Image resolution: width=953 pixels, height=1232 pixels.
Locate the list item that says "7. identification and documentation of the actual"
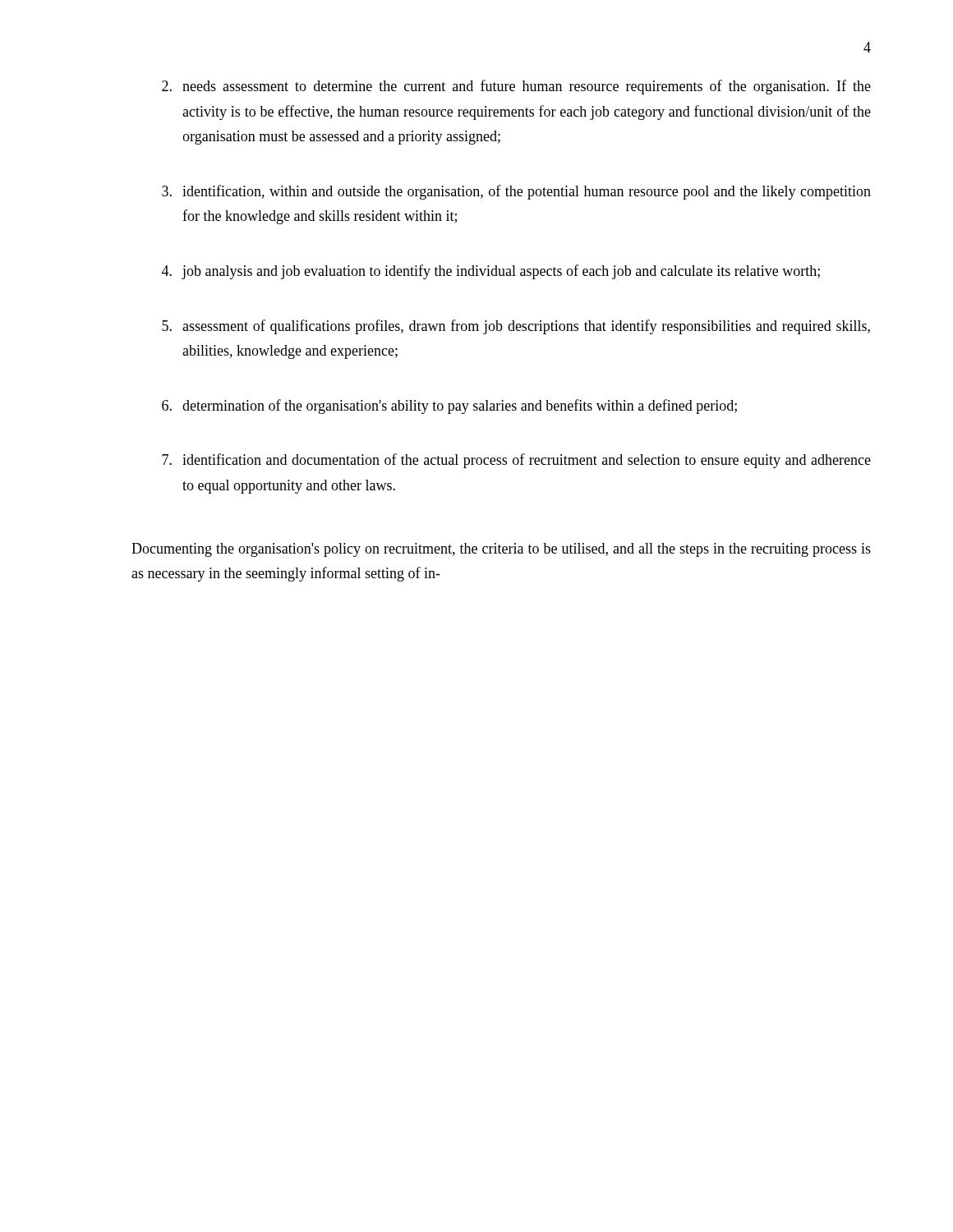pos(501,473)
